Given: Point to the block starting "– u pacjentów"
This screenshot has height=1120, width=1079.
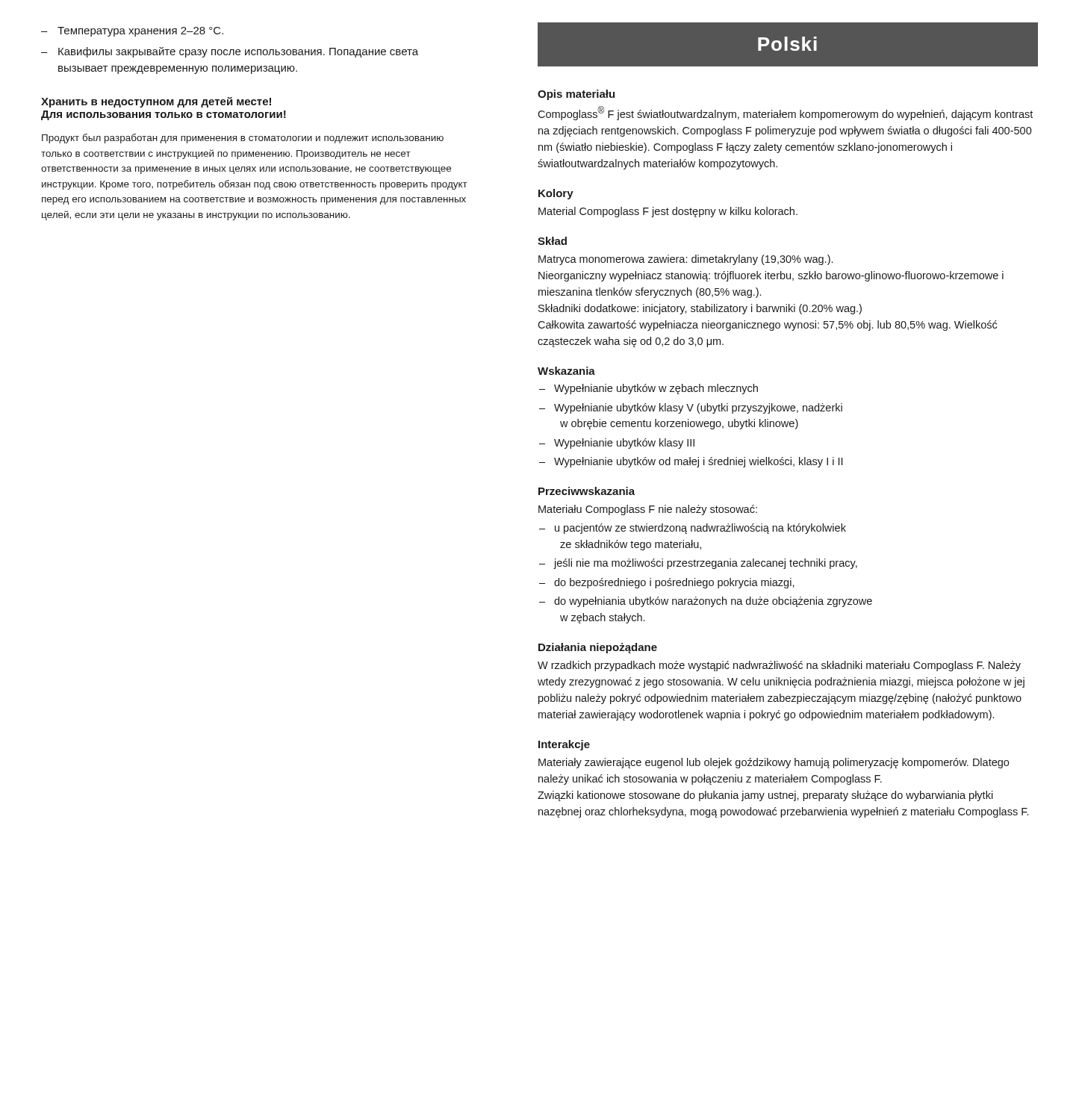Looking at the screenshot, I should point(693,537).
